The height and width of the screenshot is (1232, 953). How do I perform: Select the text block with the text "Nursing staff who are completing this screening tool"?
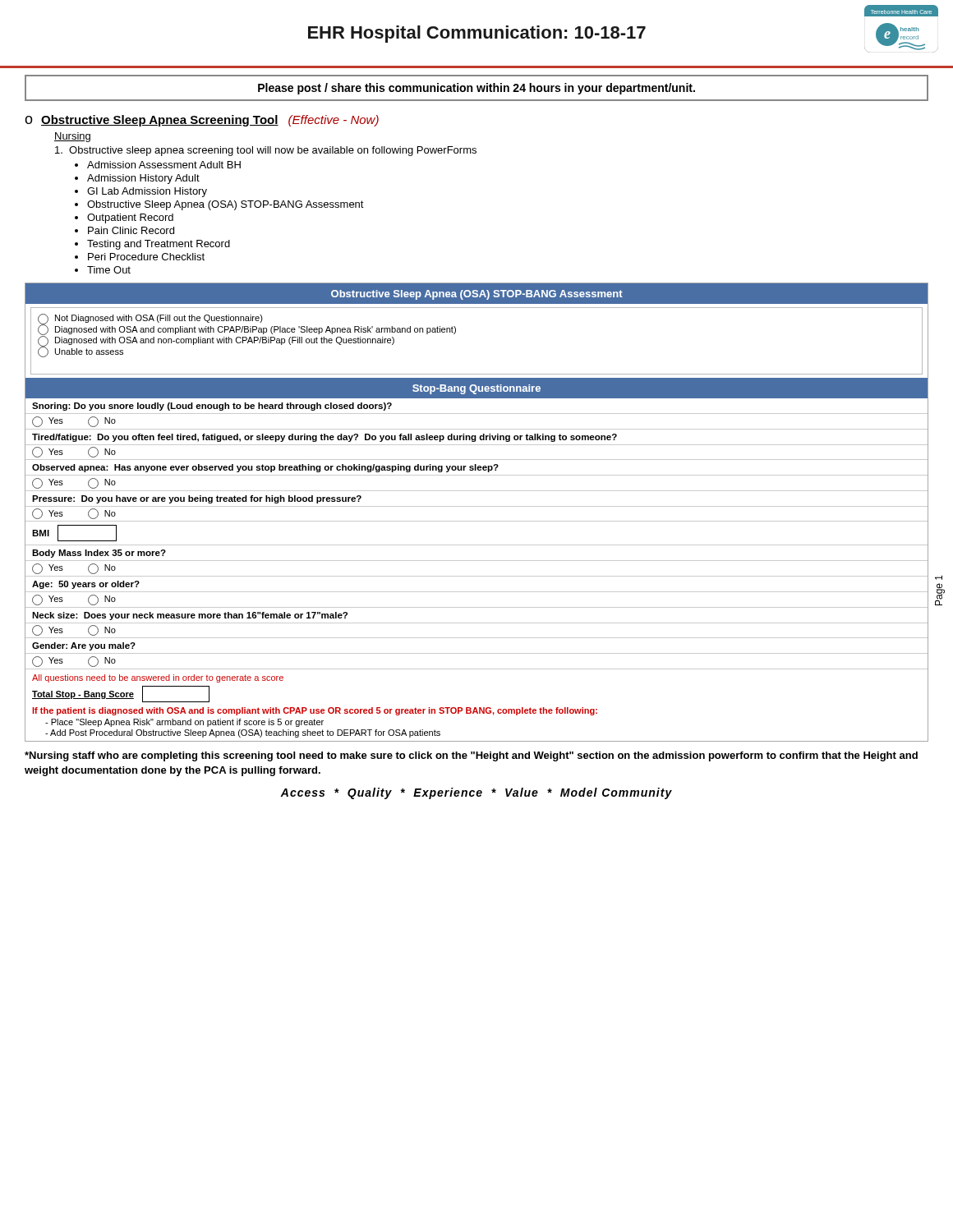click(471, 762)
